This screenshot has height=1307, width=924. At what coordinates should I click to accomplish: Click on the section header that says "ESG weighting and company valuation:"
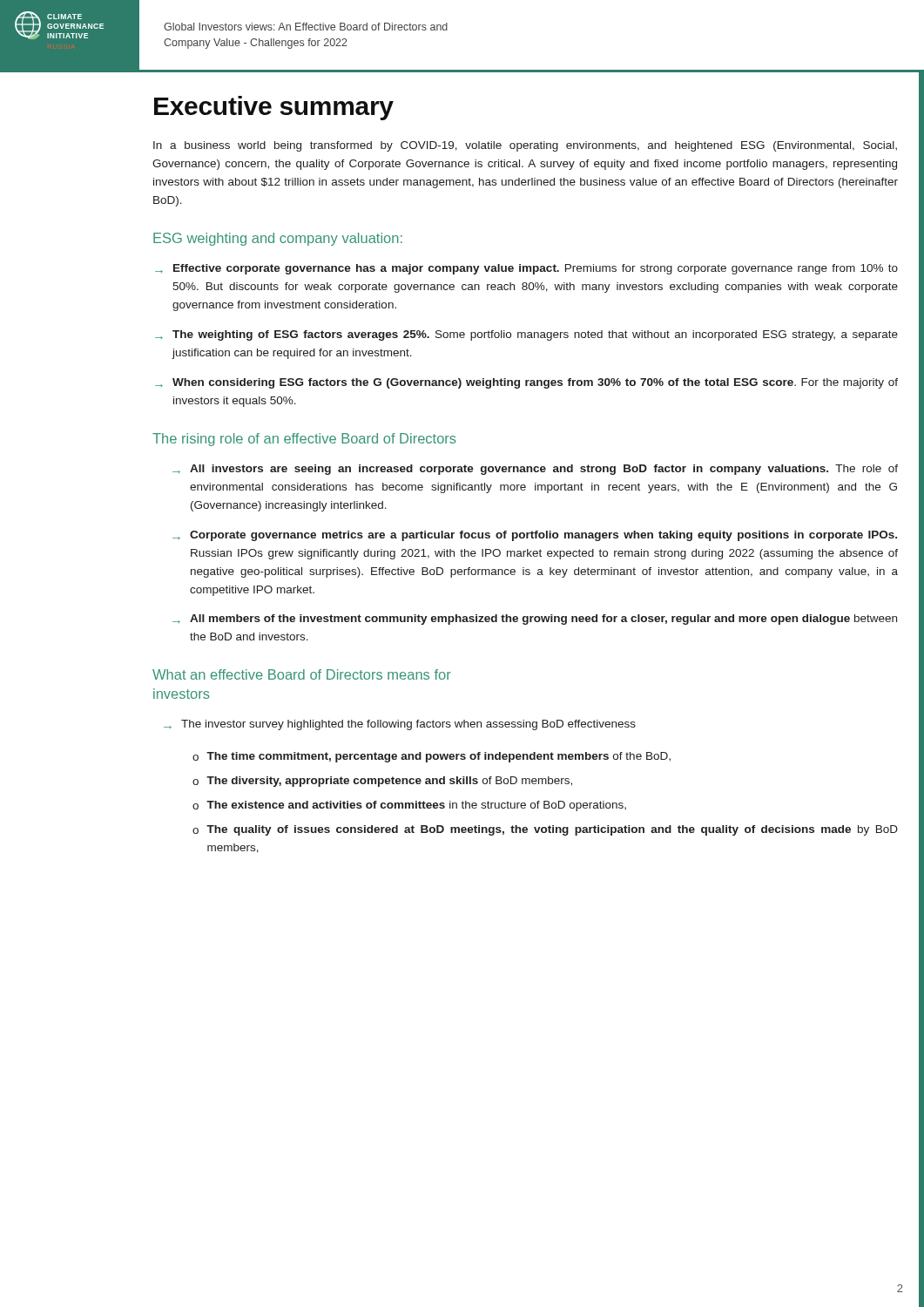click(x=278, y=238)
